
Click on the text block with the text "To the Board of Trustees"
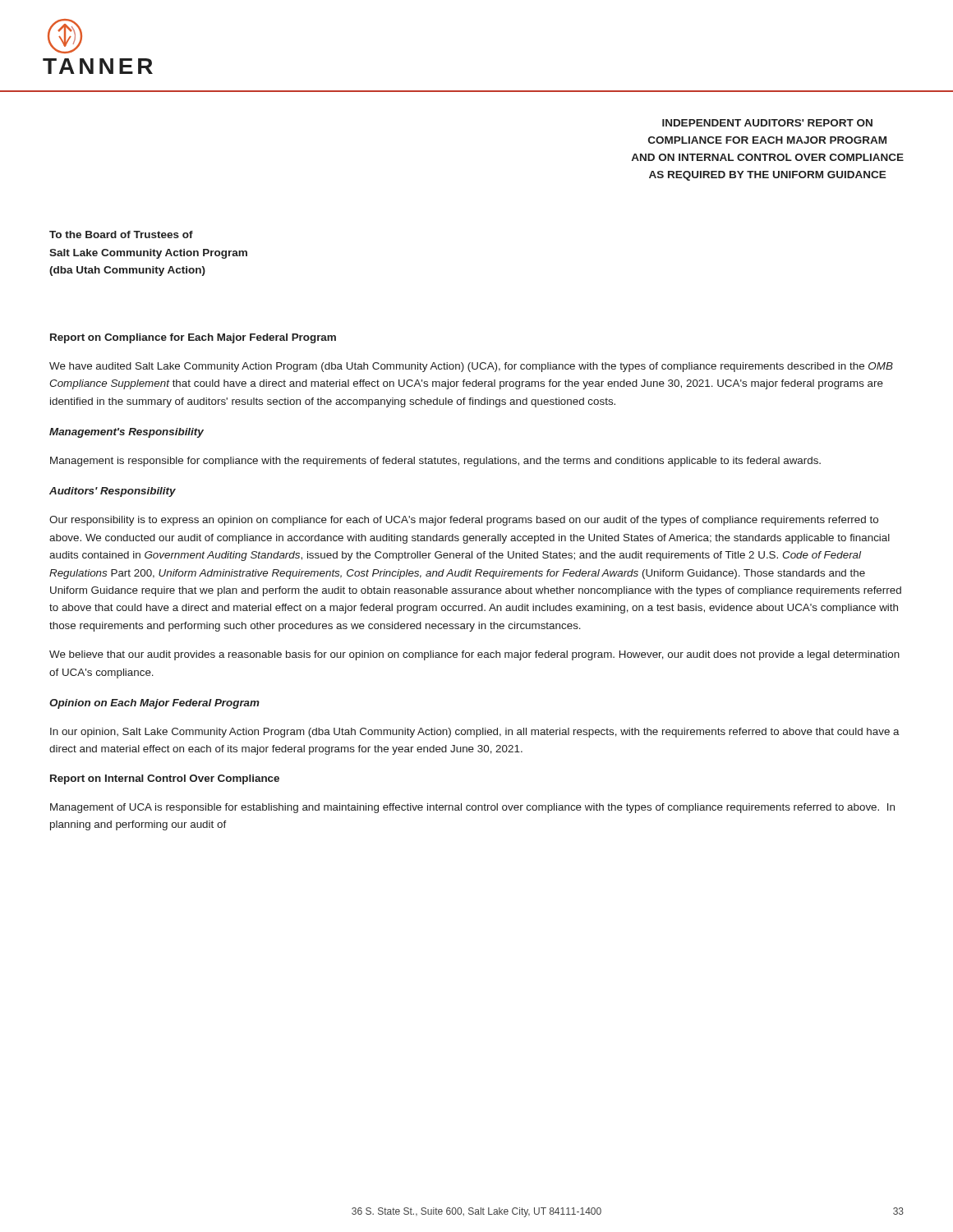[149, 252]
